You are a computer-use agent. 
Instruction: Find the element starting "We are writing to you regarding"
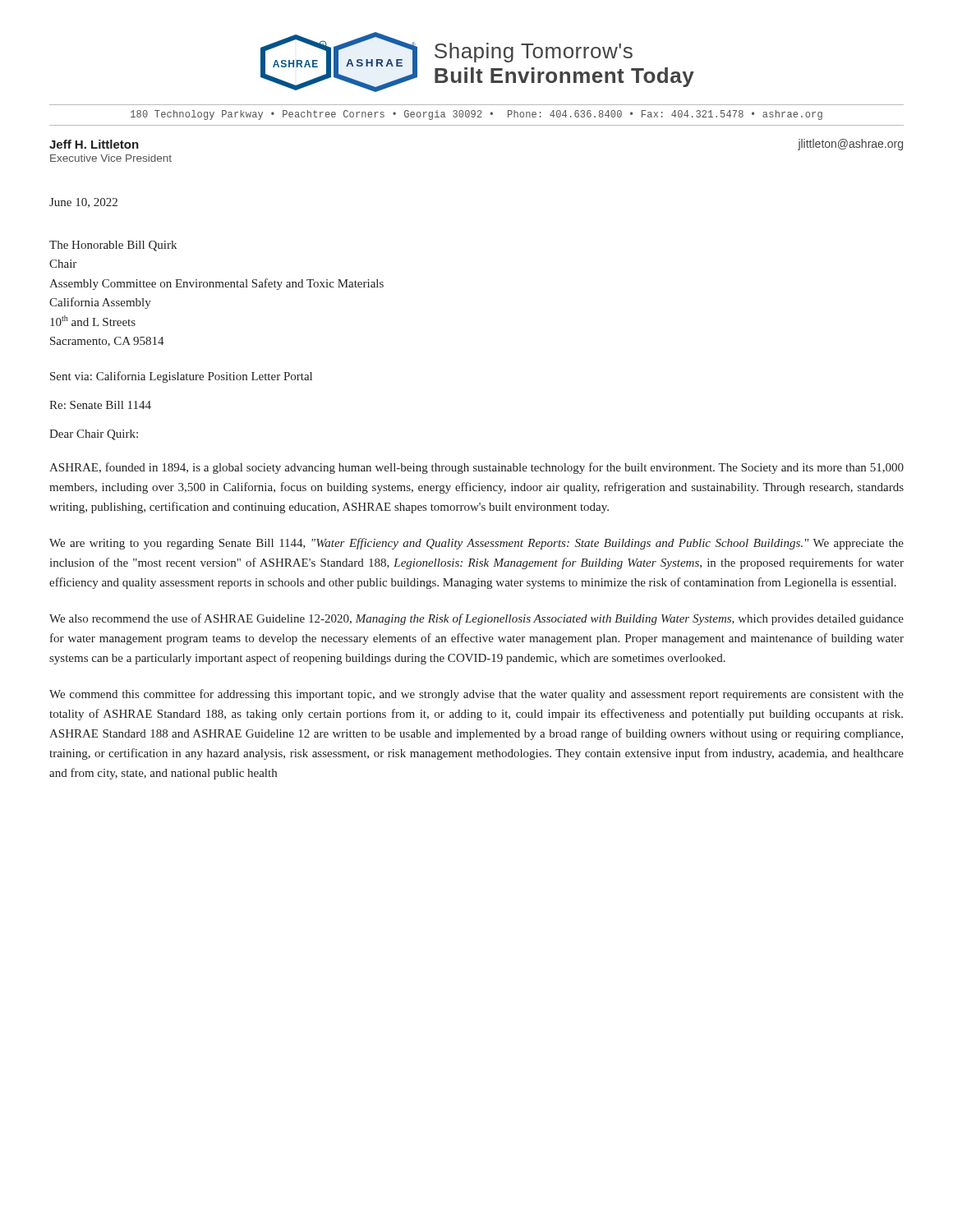click(x=476, y=562)
